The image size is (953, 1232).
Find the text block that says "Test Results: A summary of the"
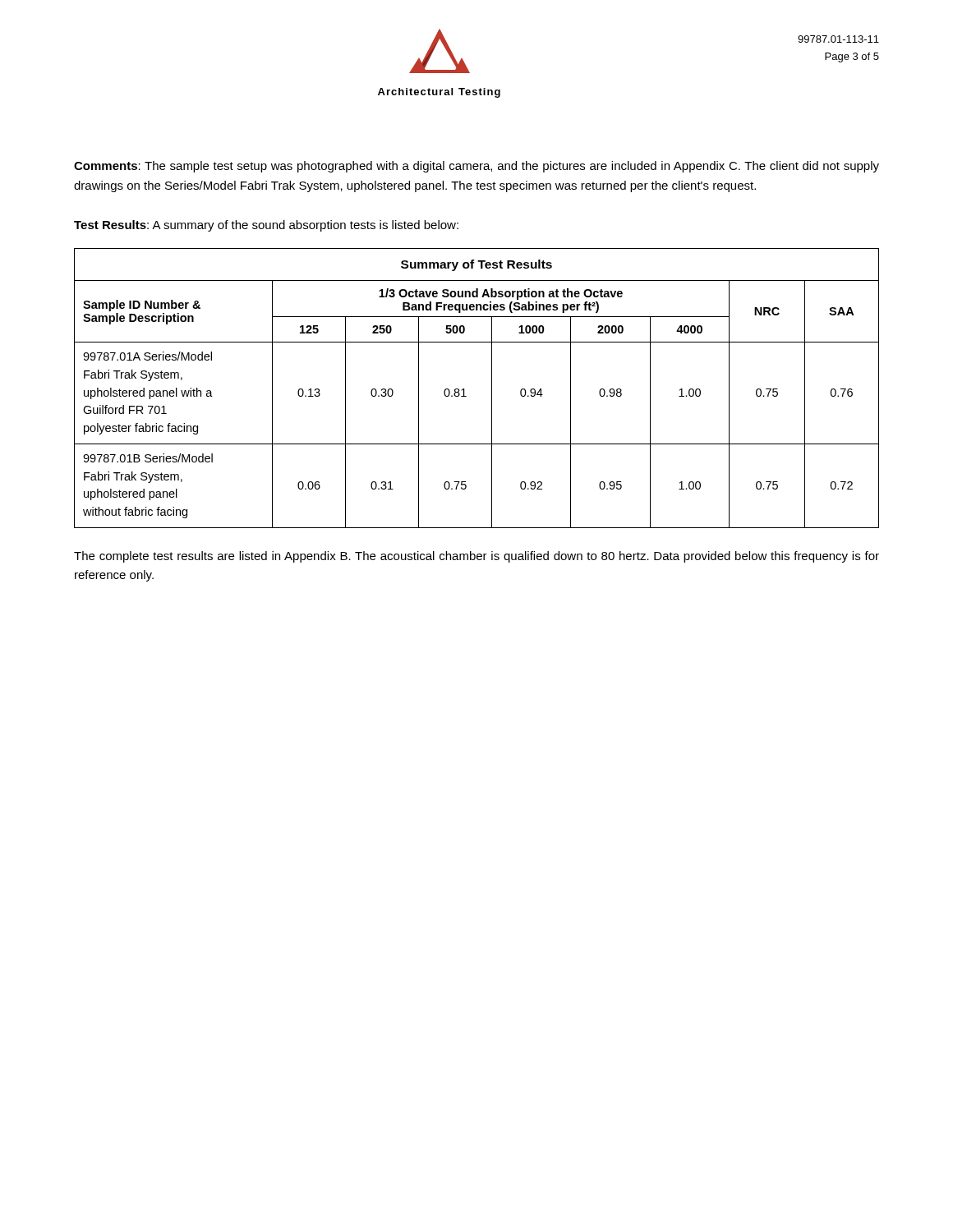point(267,225)
